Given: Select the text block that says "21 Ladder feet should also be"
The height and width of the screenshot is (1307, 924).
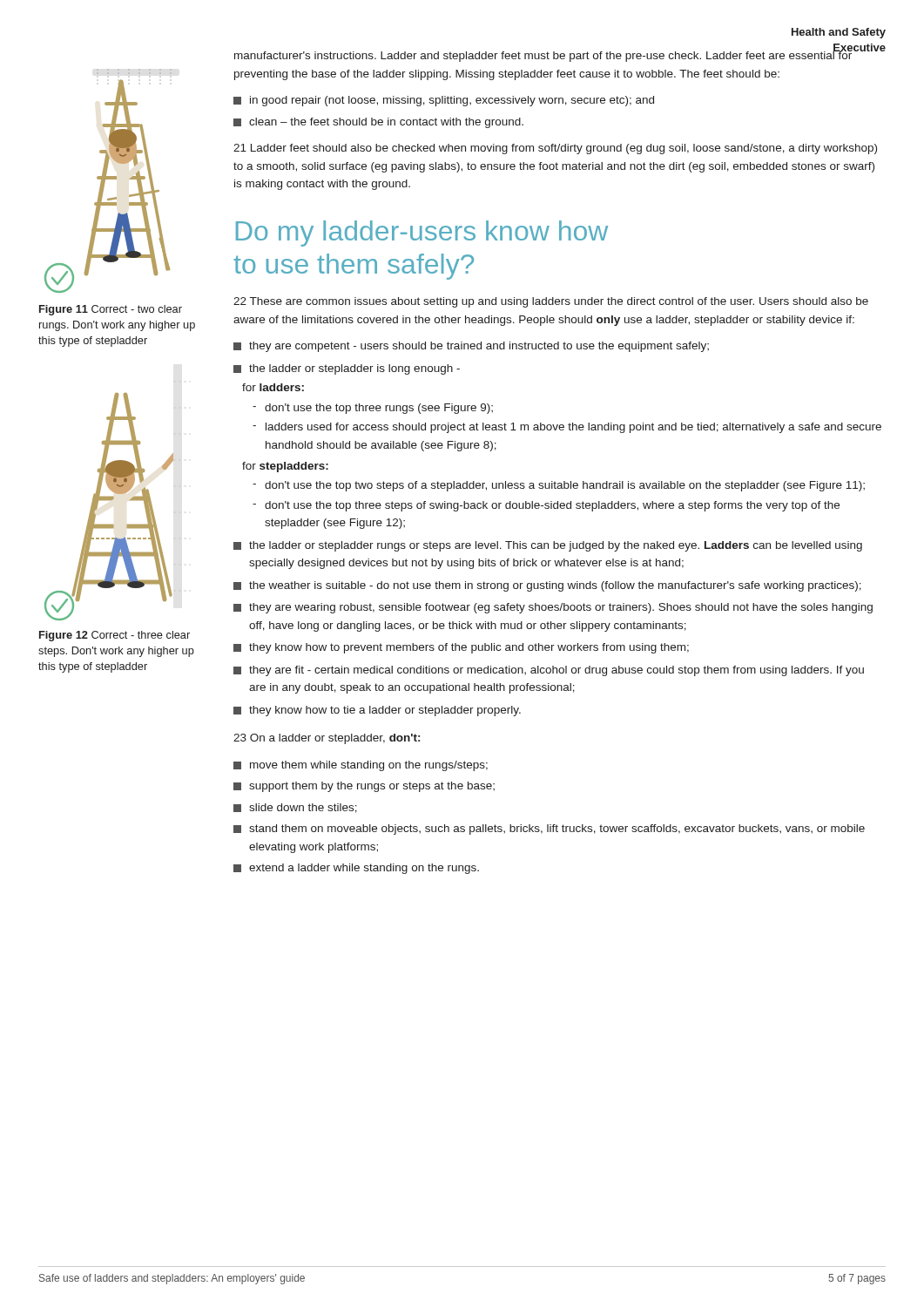Looking at the screenshot, I should (556, 166).
